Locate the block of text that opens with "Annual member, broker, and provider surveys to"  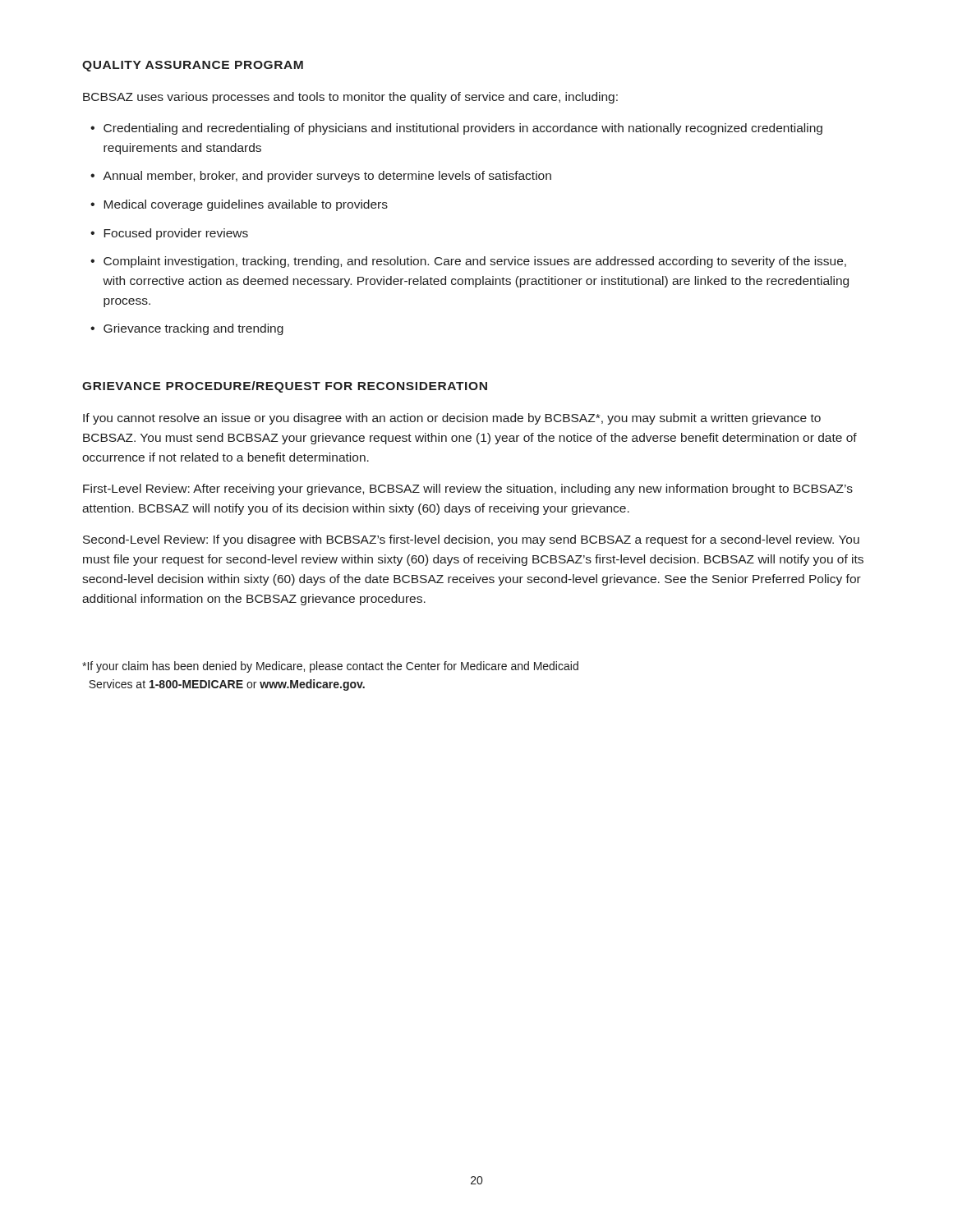[328, 175]
